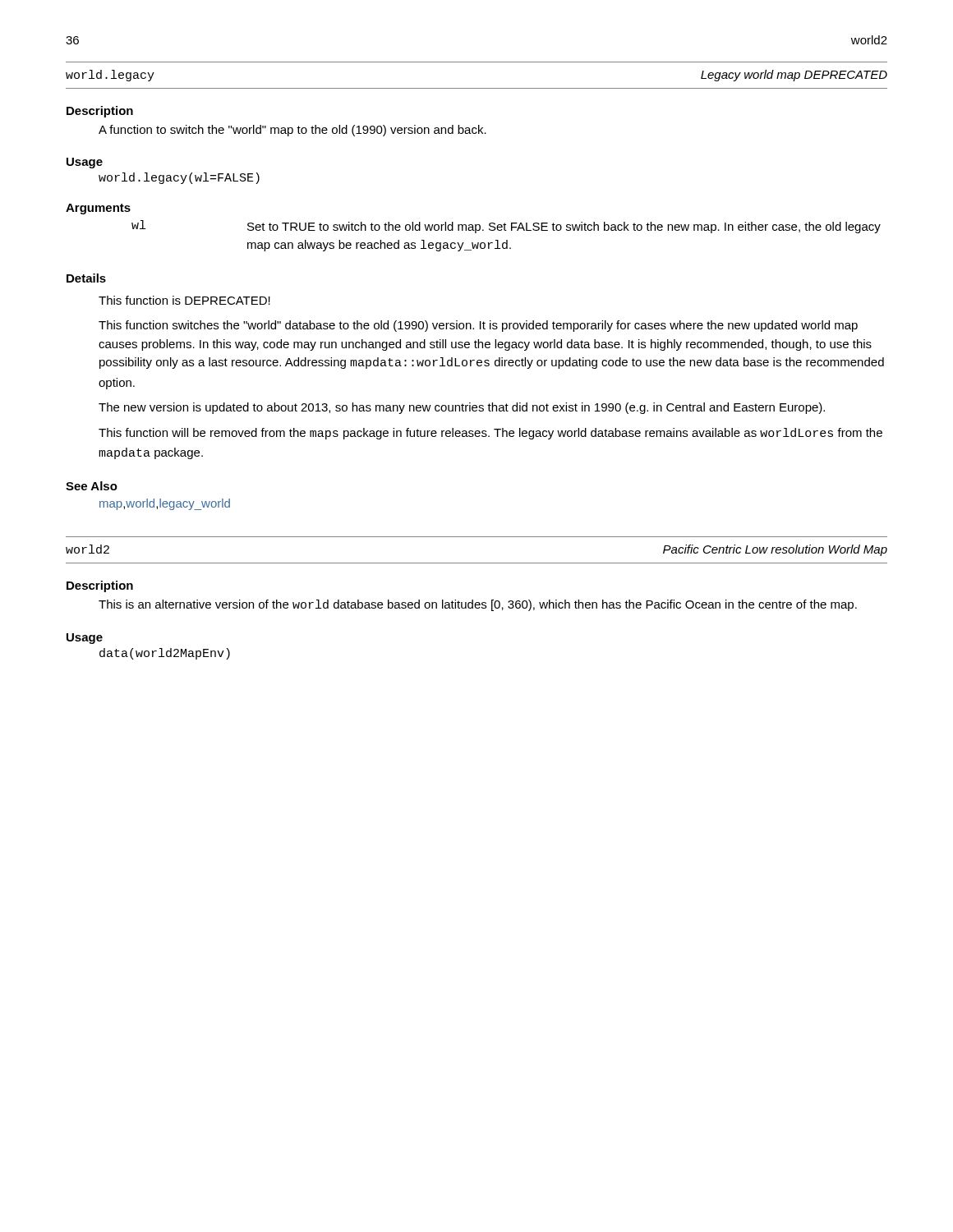Locate the text "This function is DEPRECATED!"
The image size is (953, 1232).
click(x=185, y=300)
